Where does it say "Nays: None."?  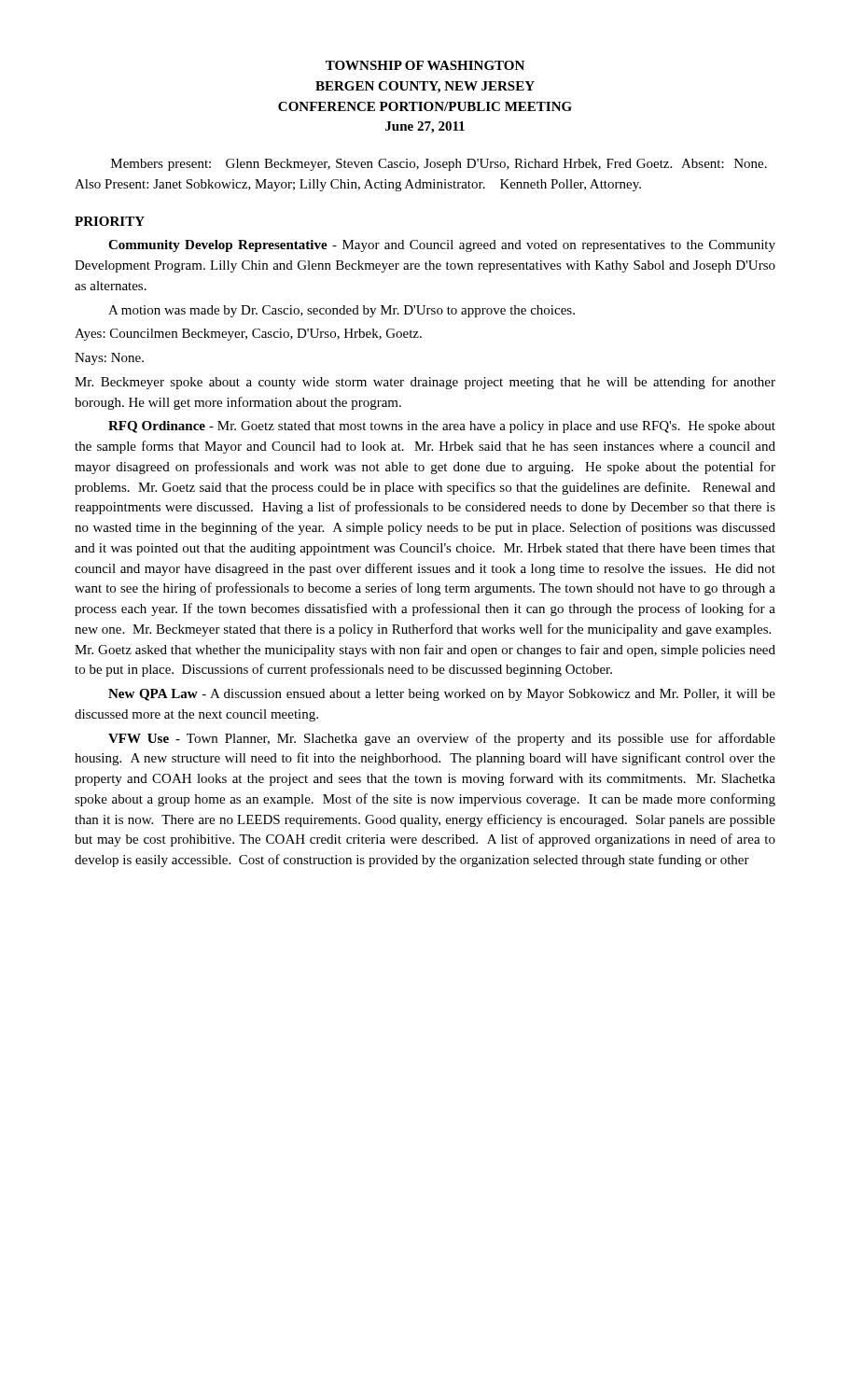[x=110, y=357]
